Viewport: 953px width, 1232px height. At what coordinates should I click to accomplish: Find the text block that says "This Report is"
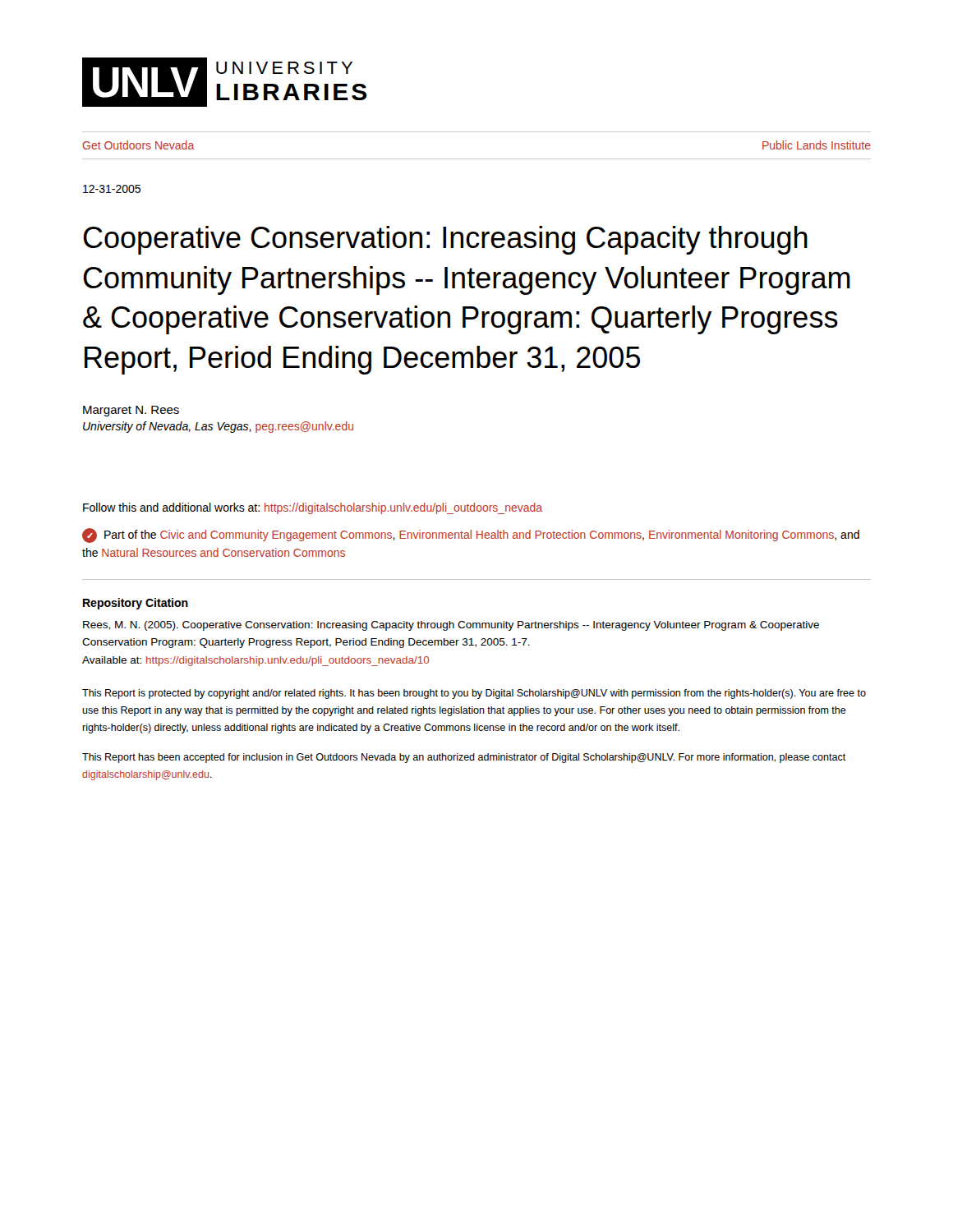pyautogui.click(x=474, y=710)
